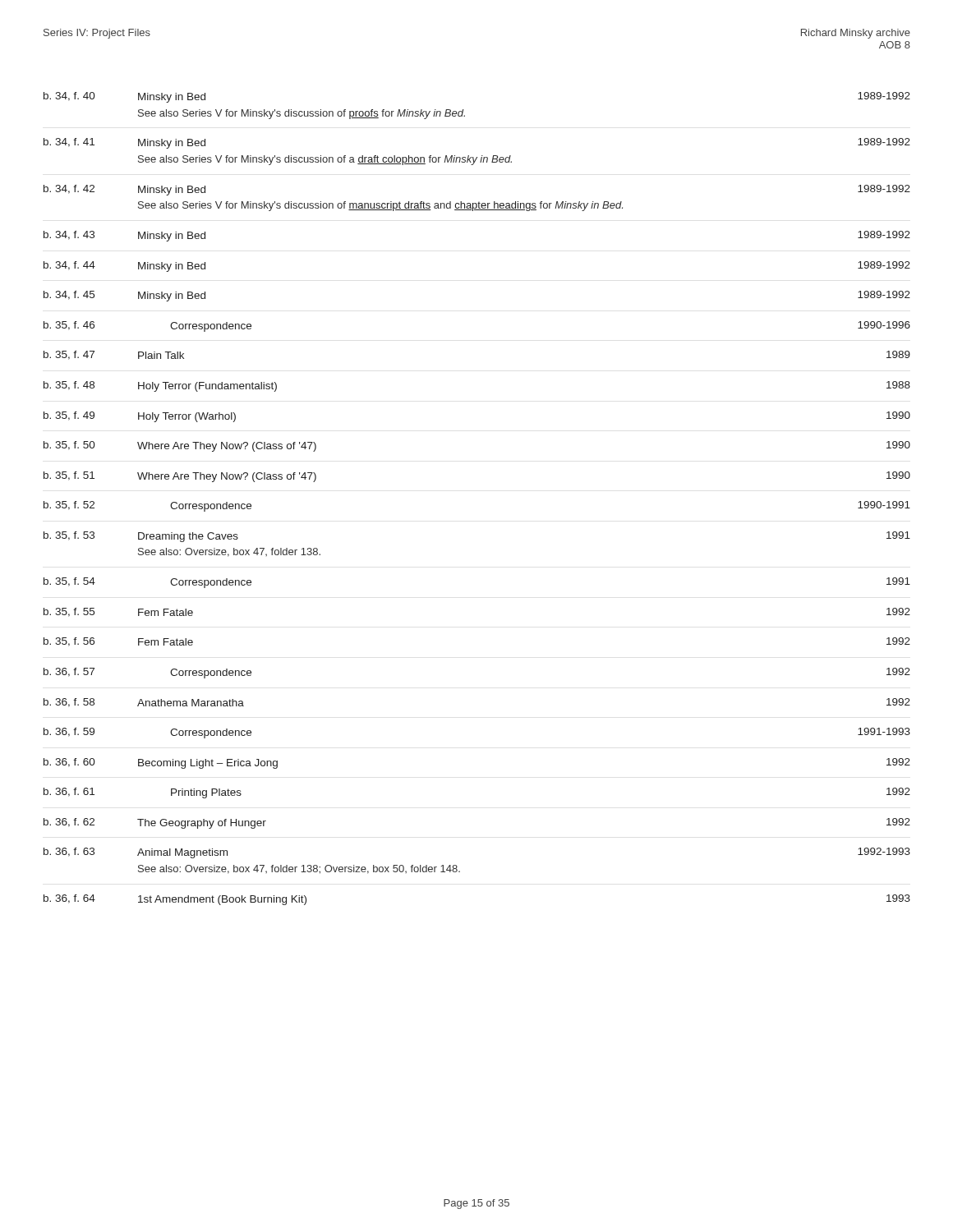Navigate to the element starting "b. 36, f. 61 Printing Plates 1992"
The image size is (953, 1232).
pyautogui.click(x=65, y=794)
